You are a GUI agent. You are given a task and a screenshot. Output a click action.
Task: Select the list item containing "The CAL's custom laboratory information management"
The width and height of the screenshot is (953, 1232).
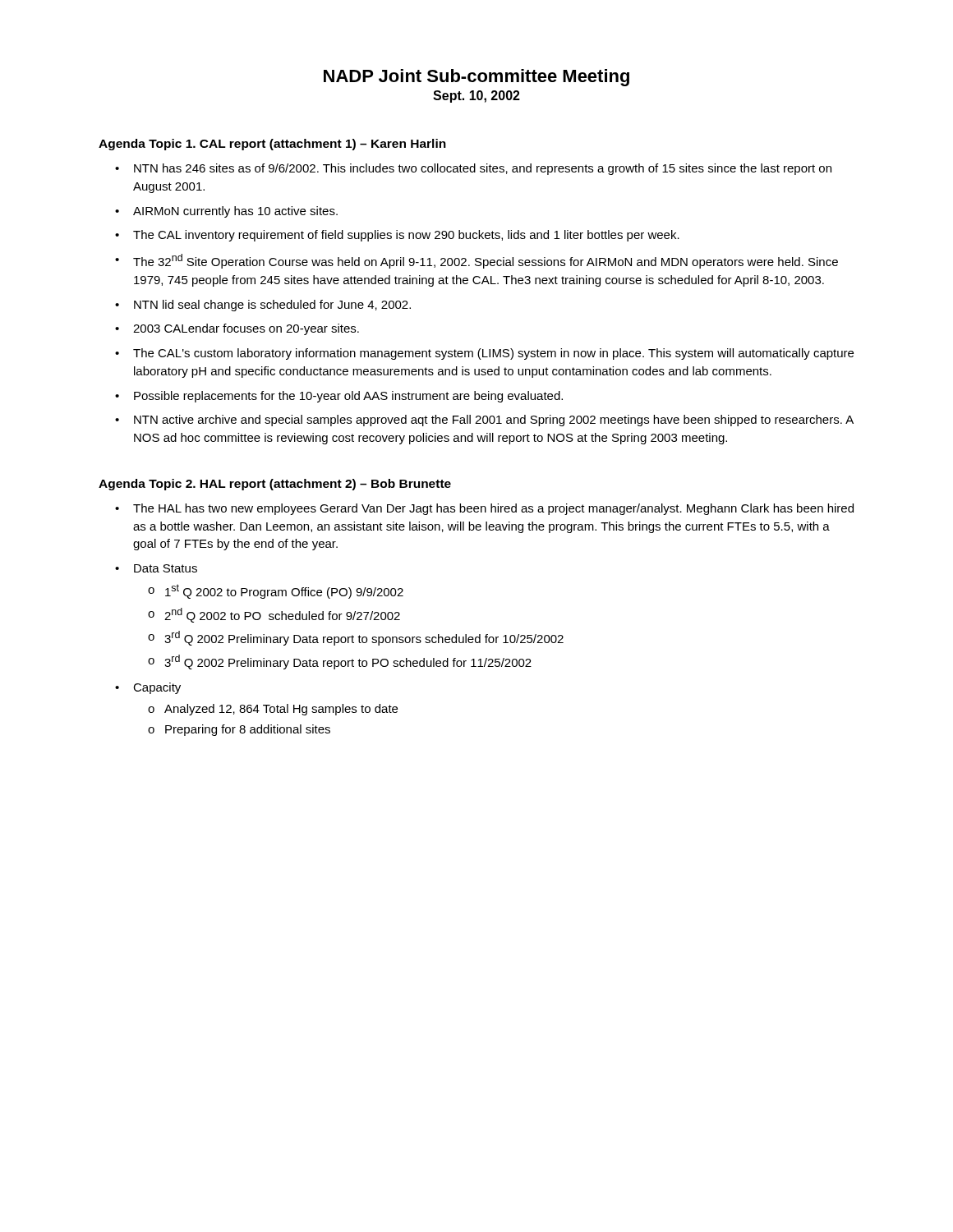tap(494, 362)
